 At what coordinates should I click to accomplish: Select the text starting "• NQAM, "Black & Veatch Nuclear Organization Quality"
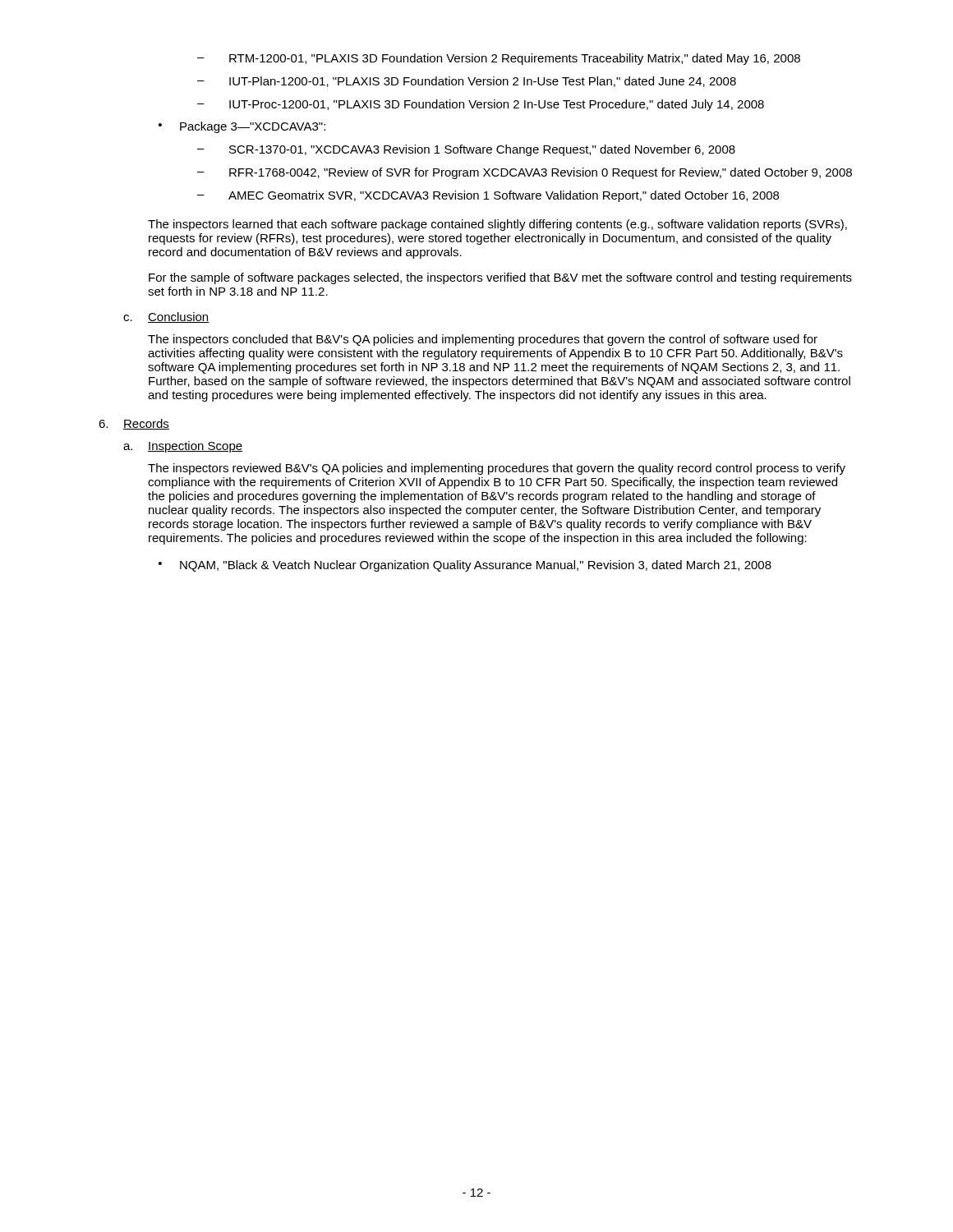click(501, 565)
